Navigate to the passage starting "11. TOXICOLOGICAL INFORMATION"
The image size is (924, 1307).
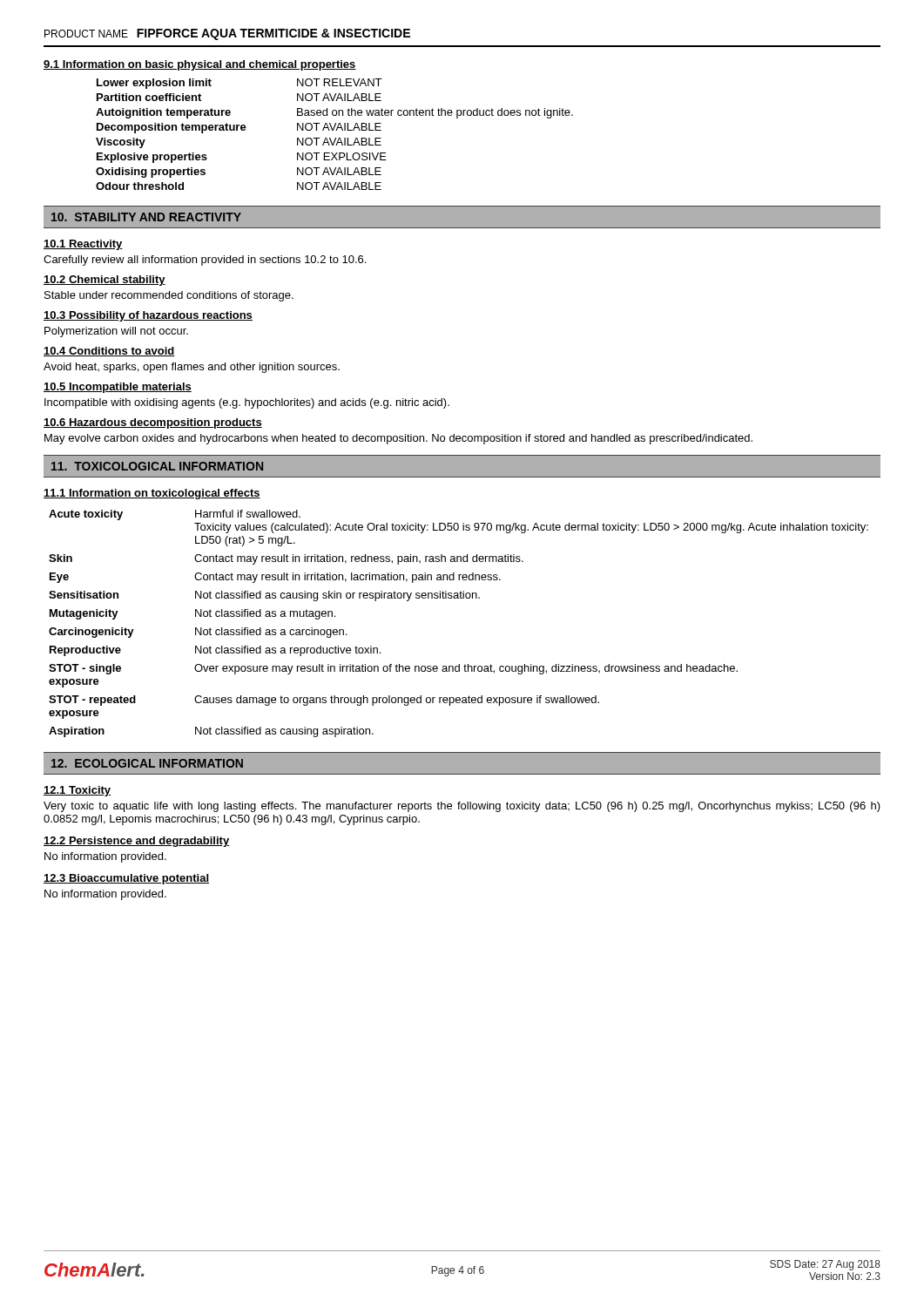[x=157, y=466]
